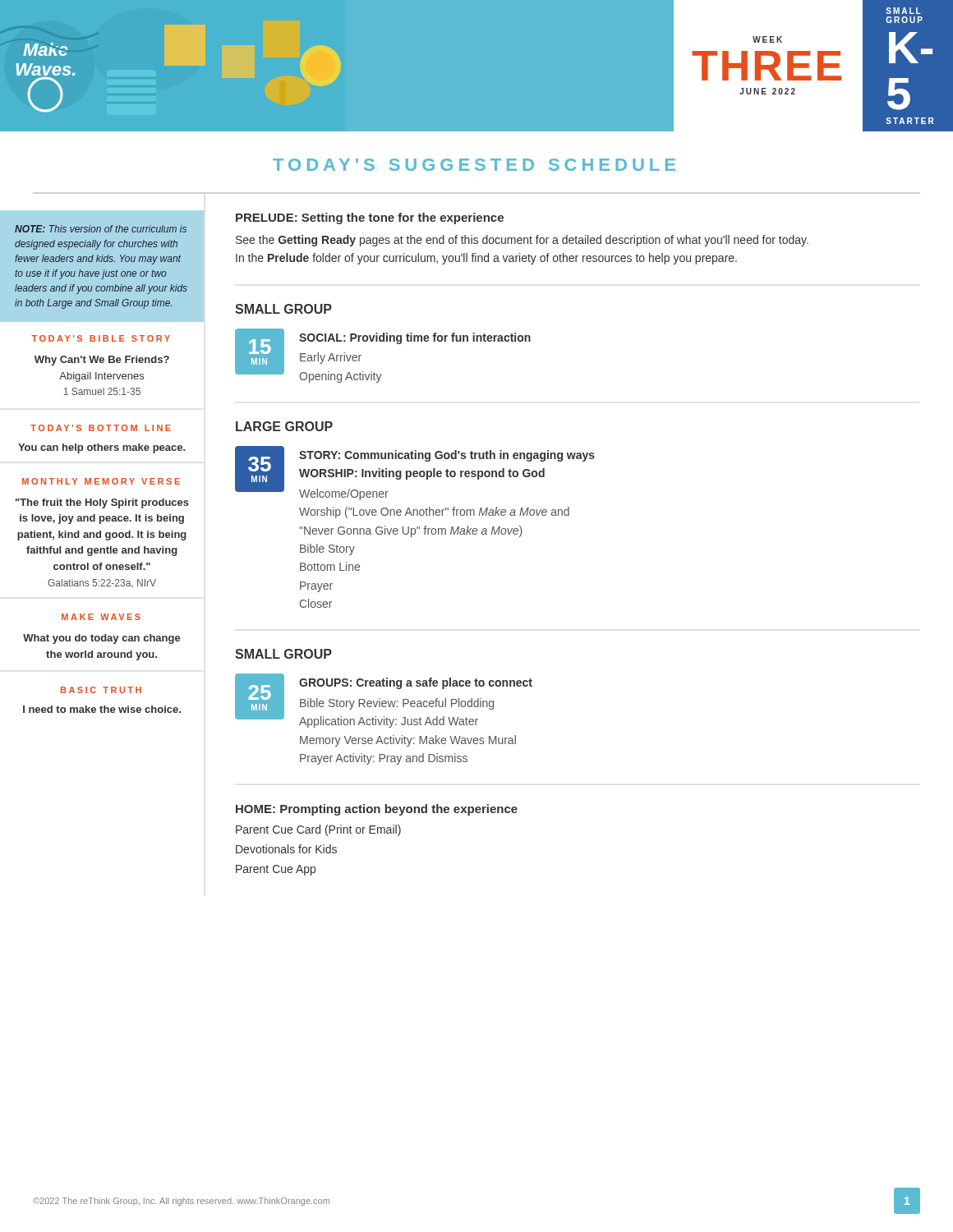Select the text block that reads "NOTE: This version"
The image size is (953, 1232).
(101, 266)
